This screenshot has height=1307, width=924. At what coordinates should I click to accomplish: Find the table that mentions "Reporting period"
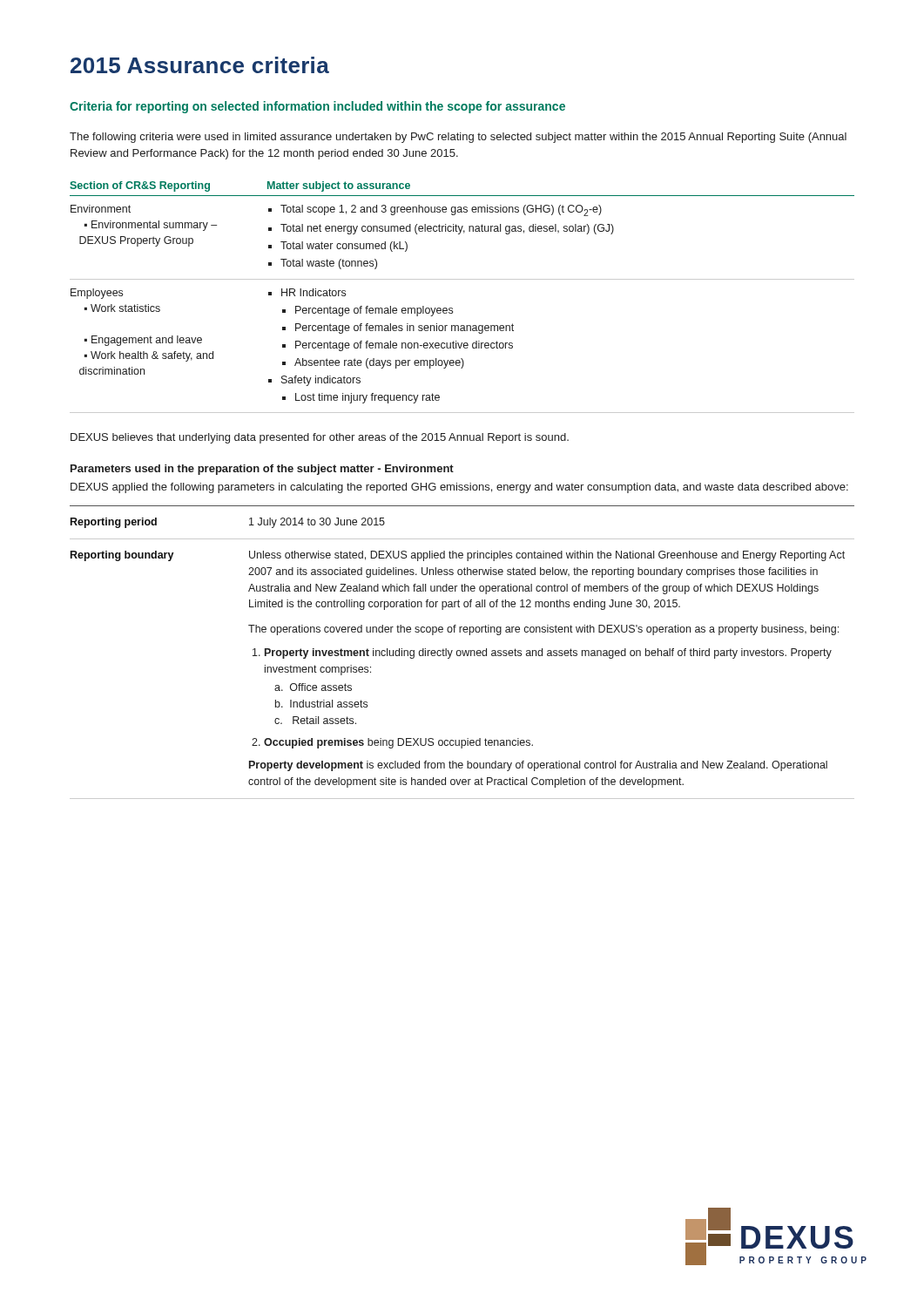(462, 652)
